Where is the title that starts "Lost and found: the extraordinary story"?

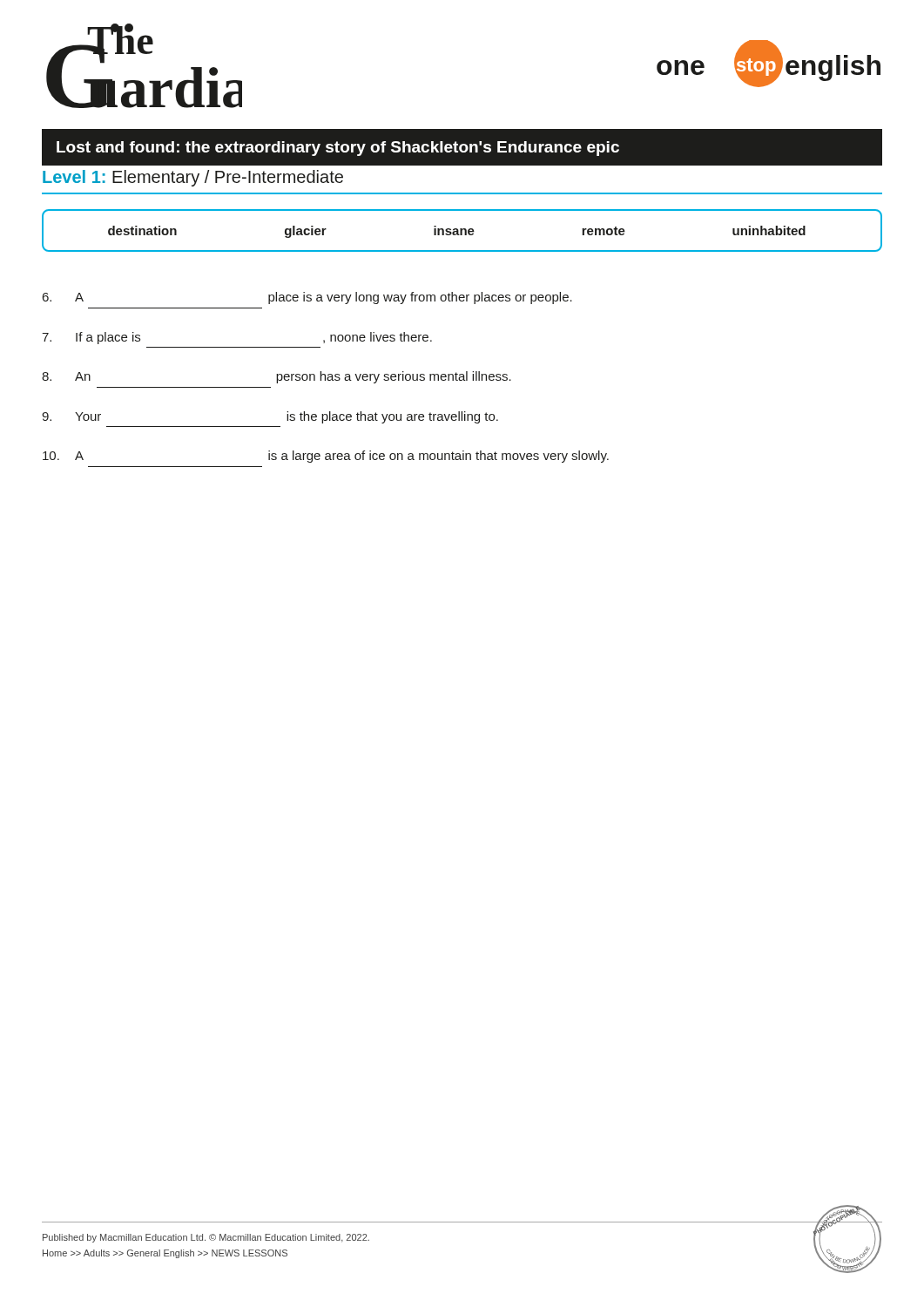[x=338, y=147]
